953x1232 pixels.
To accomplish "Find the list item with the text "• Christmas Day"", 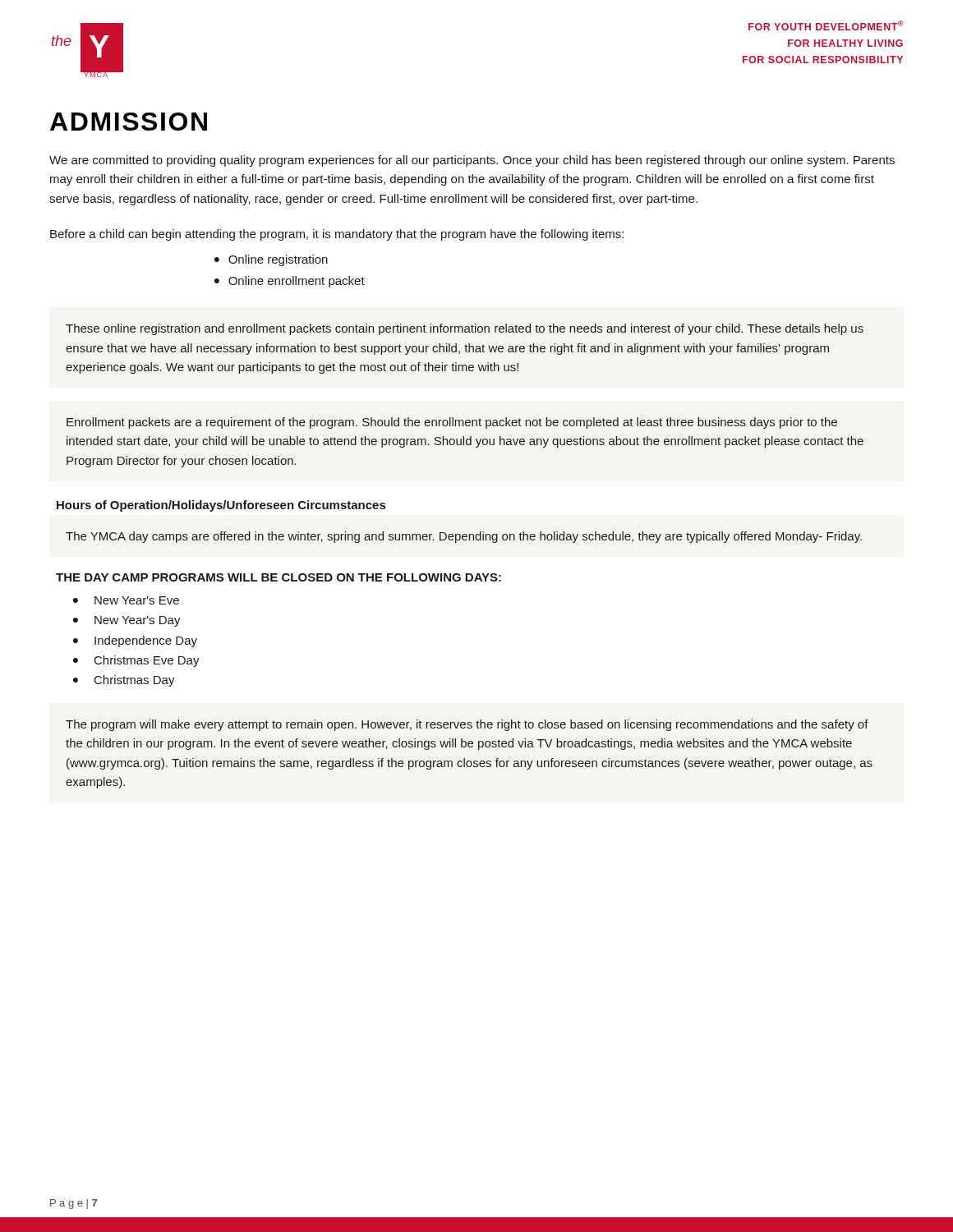I will [x=123, y=680].
